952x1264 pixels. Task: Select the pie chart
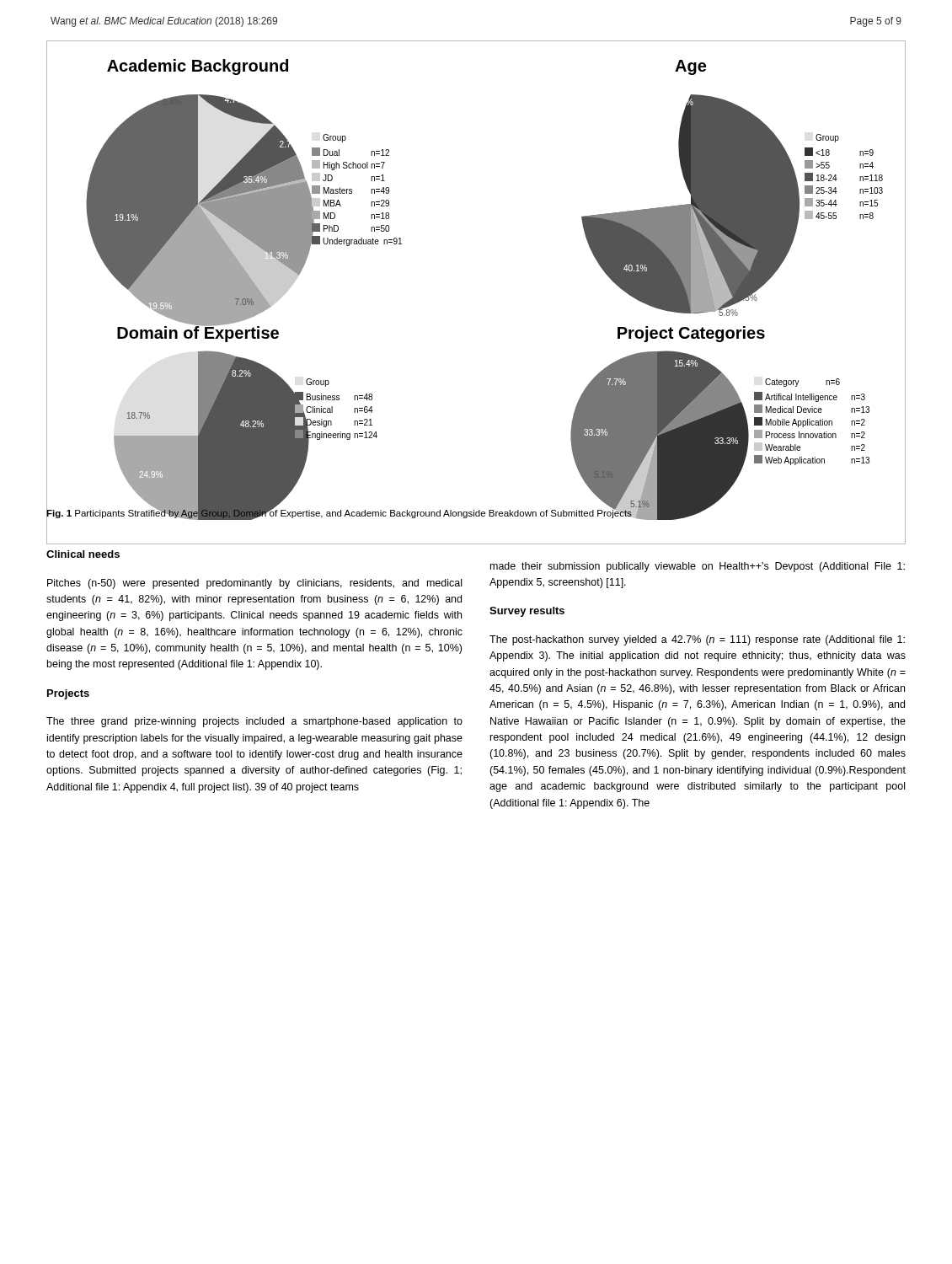coord(476,292)
